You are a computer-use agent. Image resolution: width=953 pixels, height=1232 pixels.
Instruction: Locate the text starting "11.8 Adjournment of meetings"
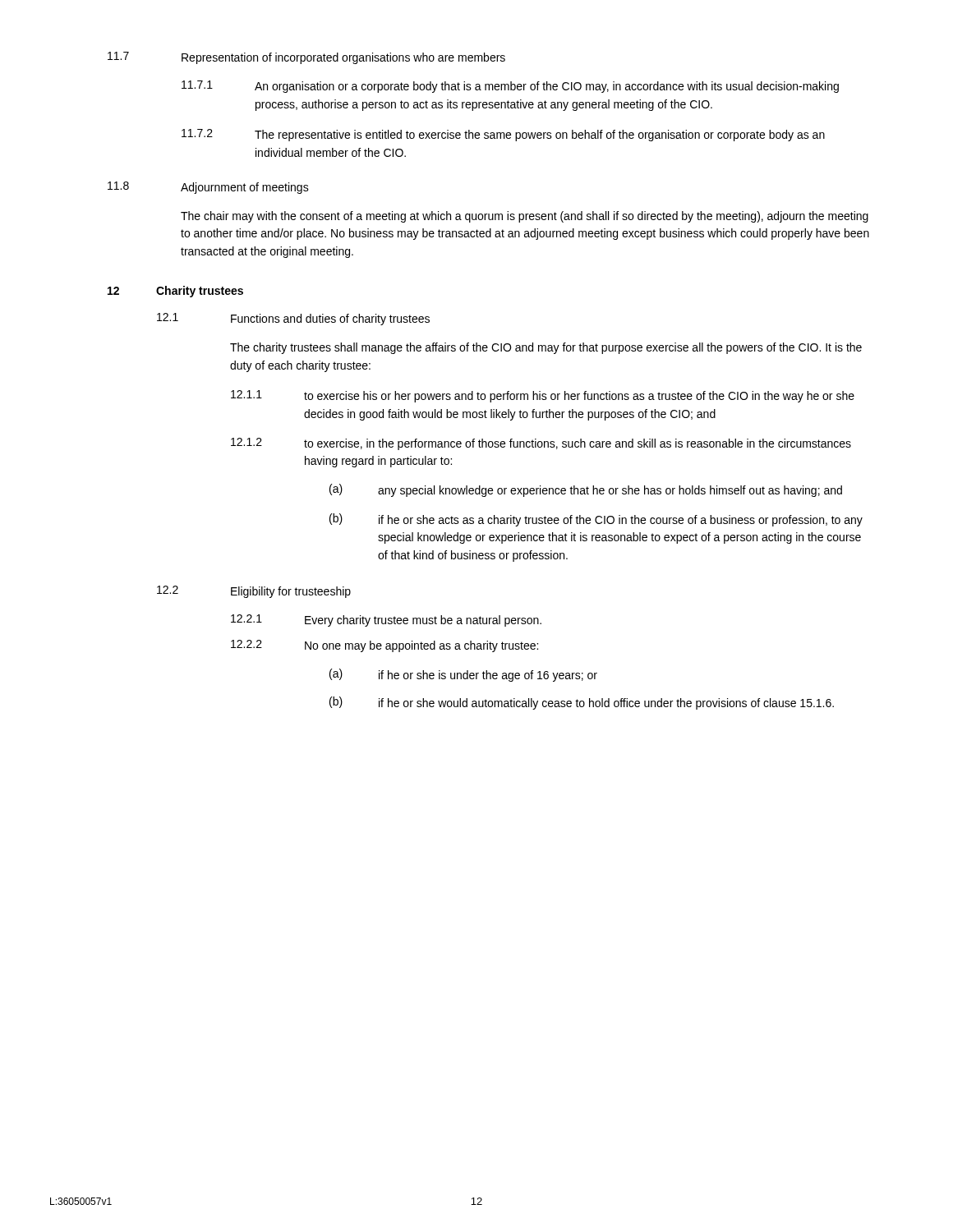[x=208, y=188]
